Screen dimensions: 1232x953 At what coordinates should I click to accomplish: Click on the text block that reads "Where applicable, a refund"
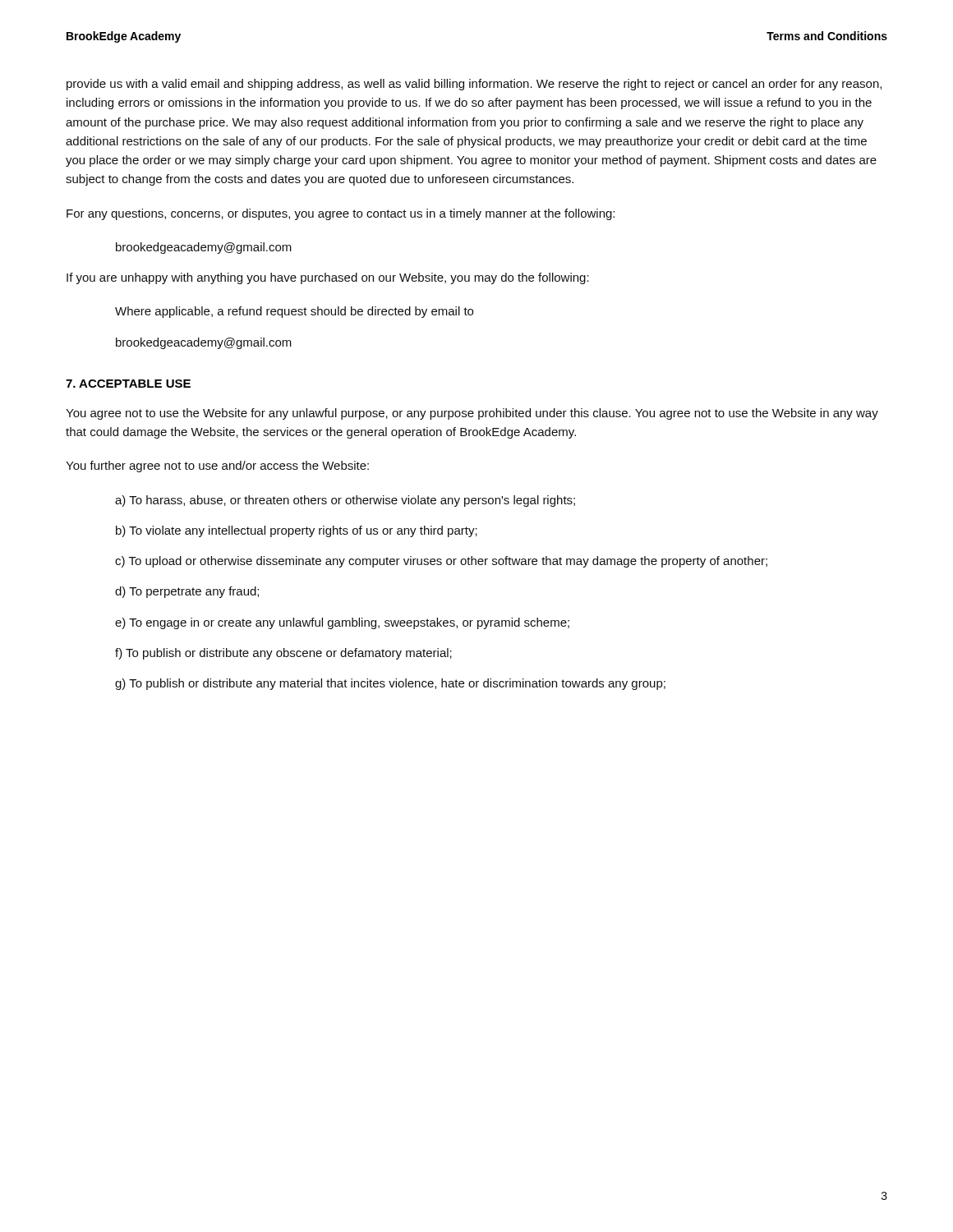click(295, 311)
